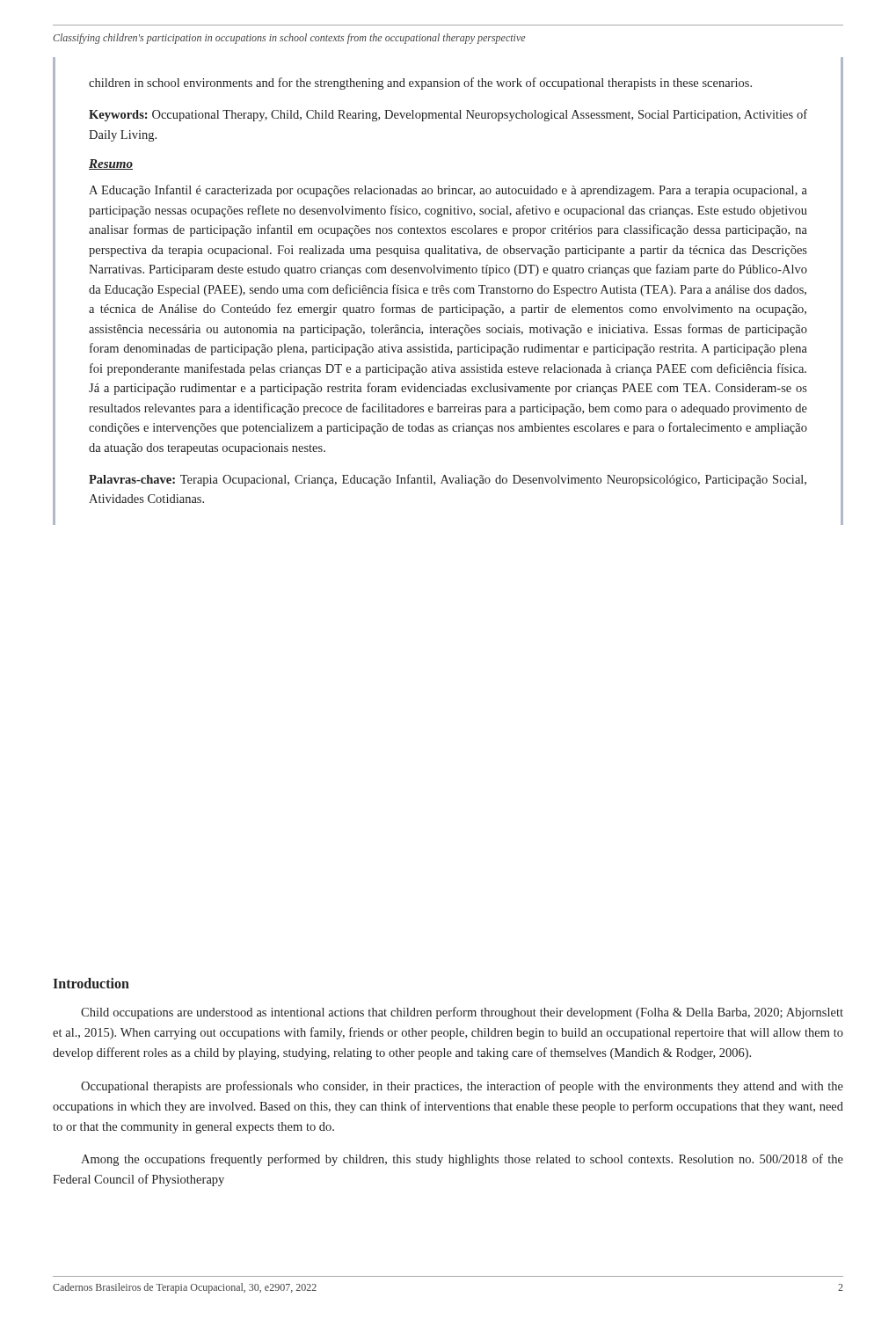896x1319 pixels.
Task: Find the text block with the text "Child occupations are understood as intentional actions"
Action: (x=448, y=1033)
